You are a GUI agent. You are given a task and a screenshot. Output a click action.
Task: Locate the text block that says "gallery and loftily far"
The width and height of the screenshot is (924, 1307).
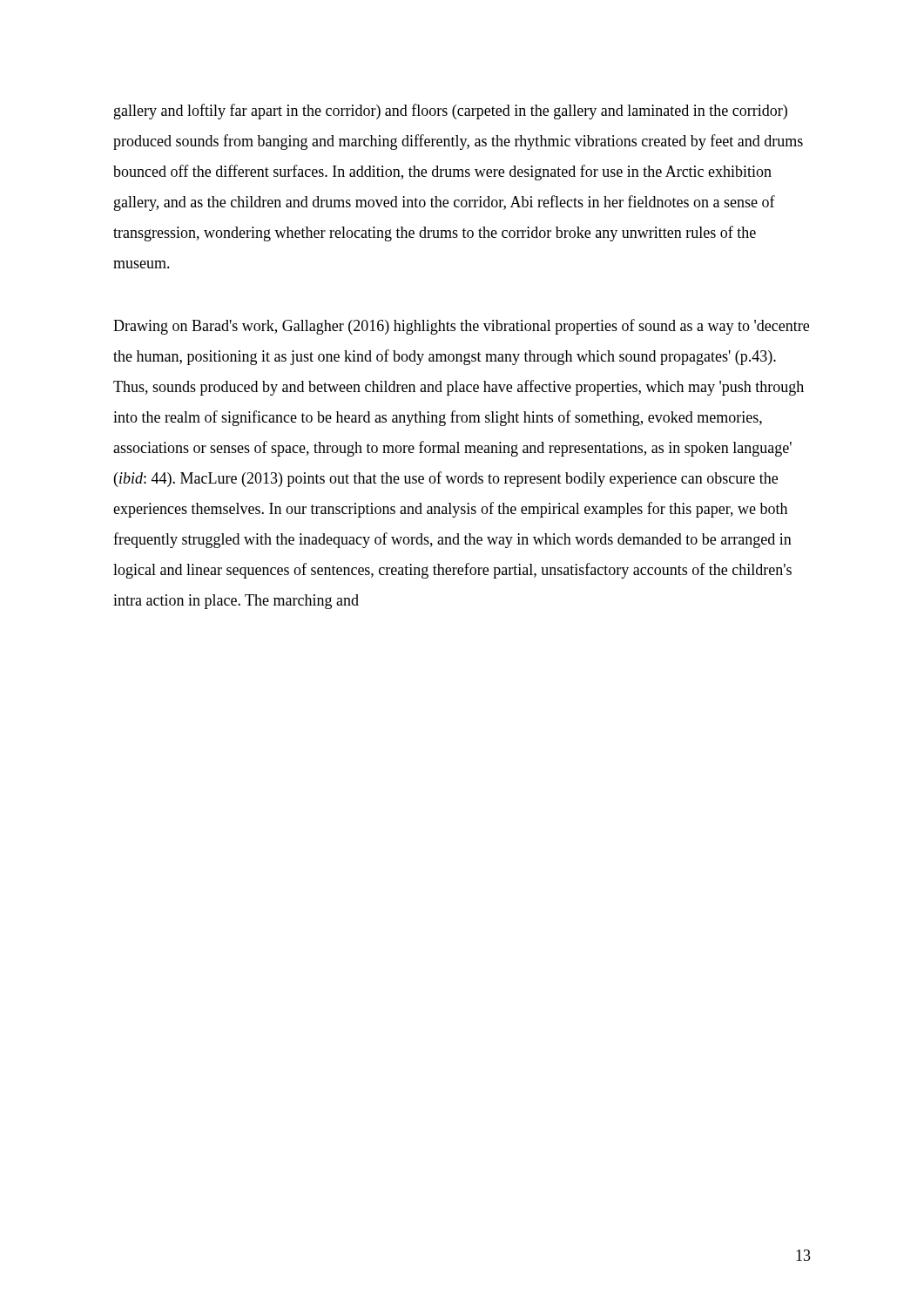[458, 187]
